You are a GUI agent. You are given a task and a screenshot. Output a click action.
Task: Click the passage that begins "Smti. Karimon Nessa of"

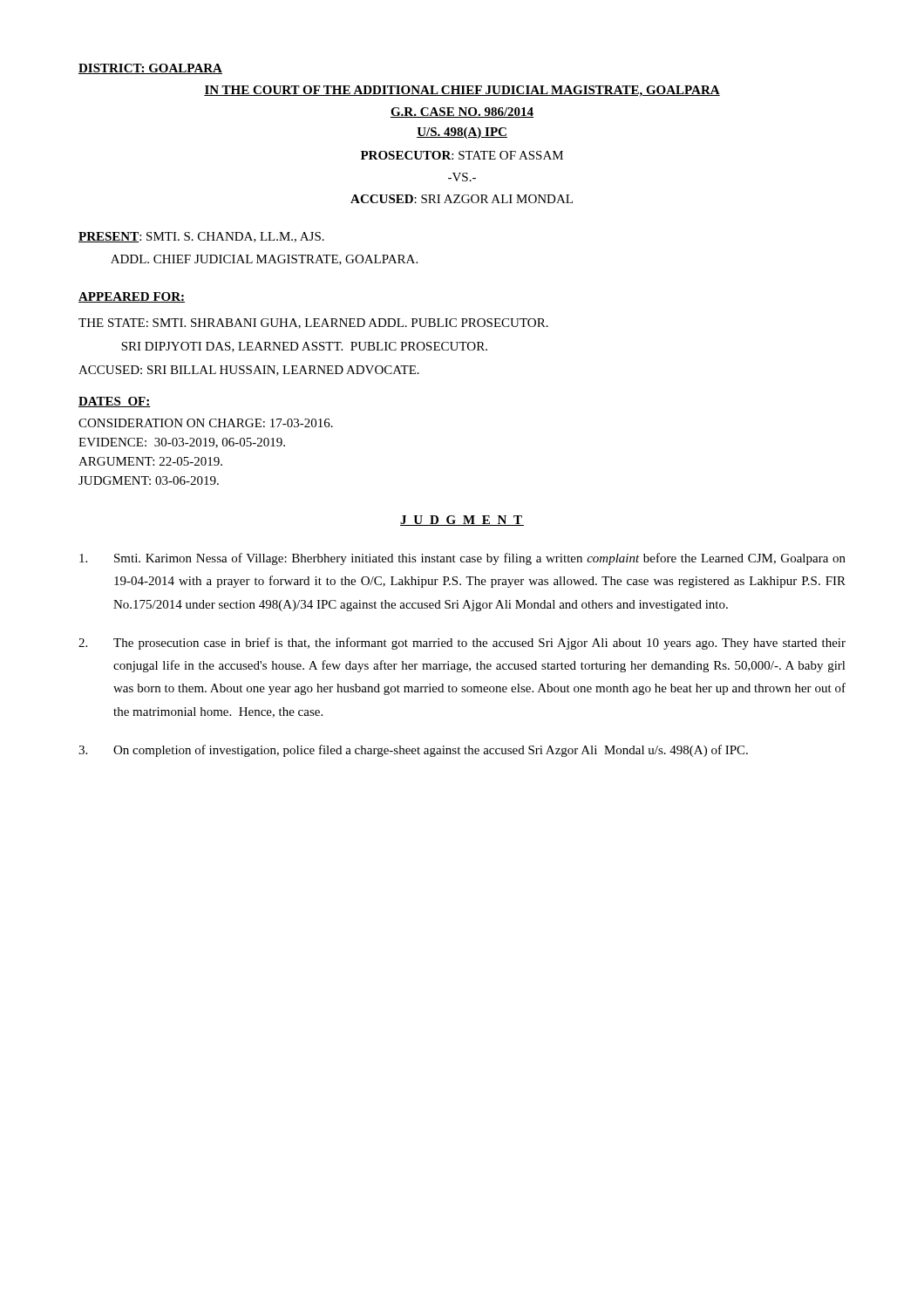point(462,581)
